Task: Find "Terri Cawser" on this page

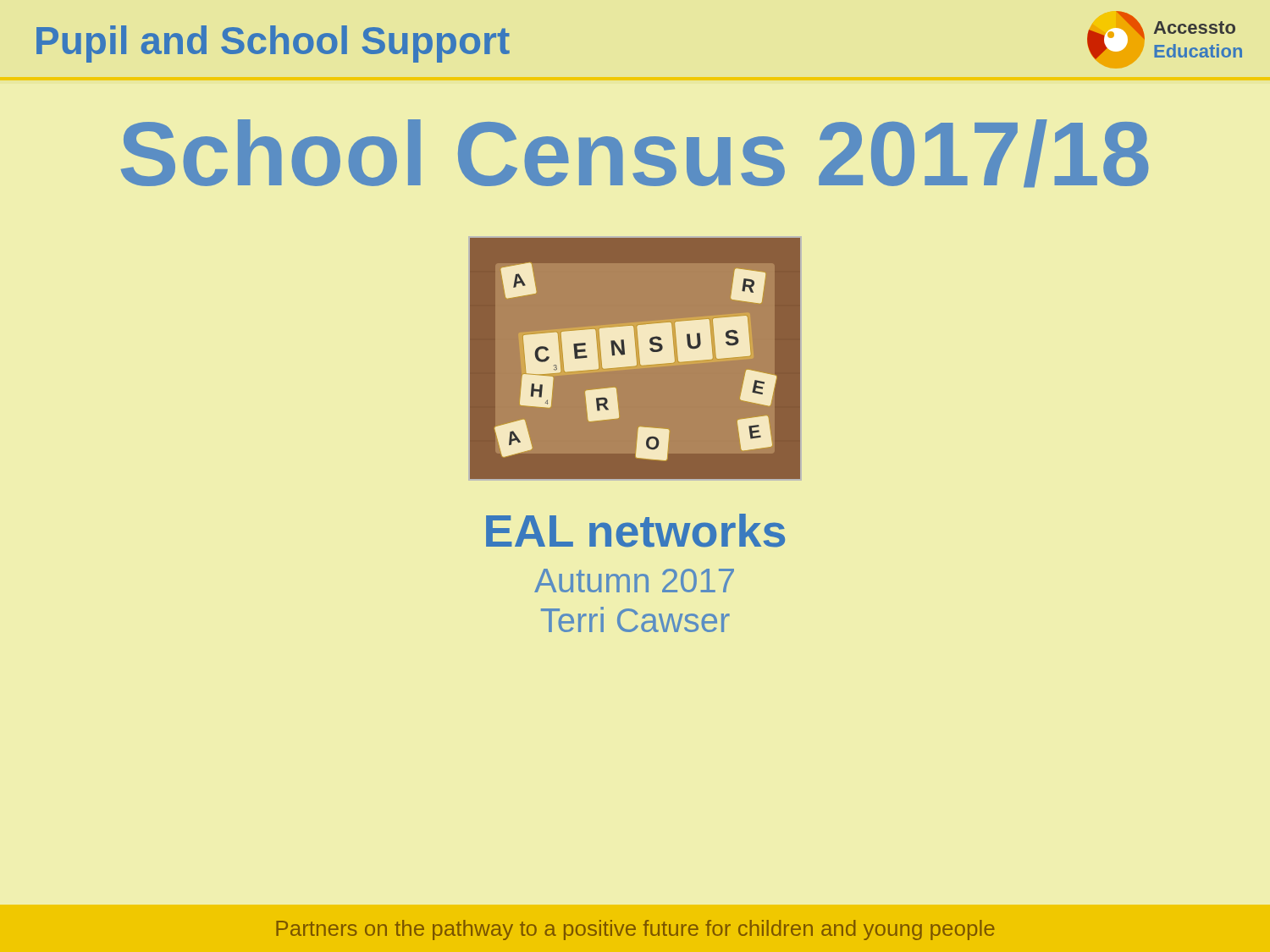Action: click(x=635, y=620)
